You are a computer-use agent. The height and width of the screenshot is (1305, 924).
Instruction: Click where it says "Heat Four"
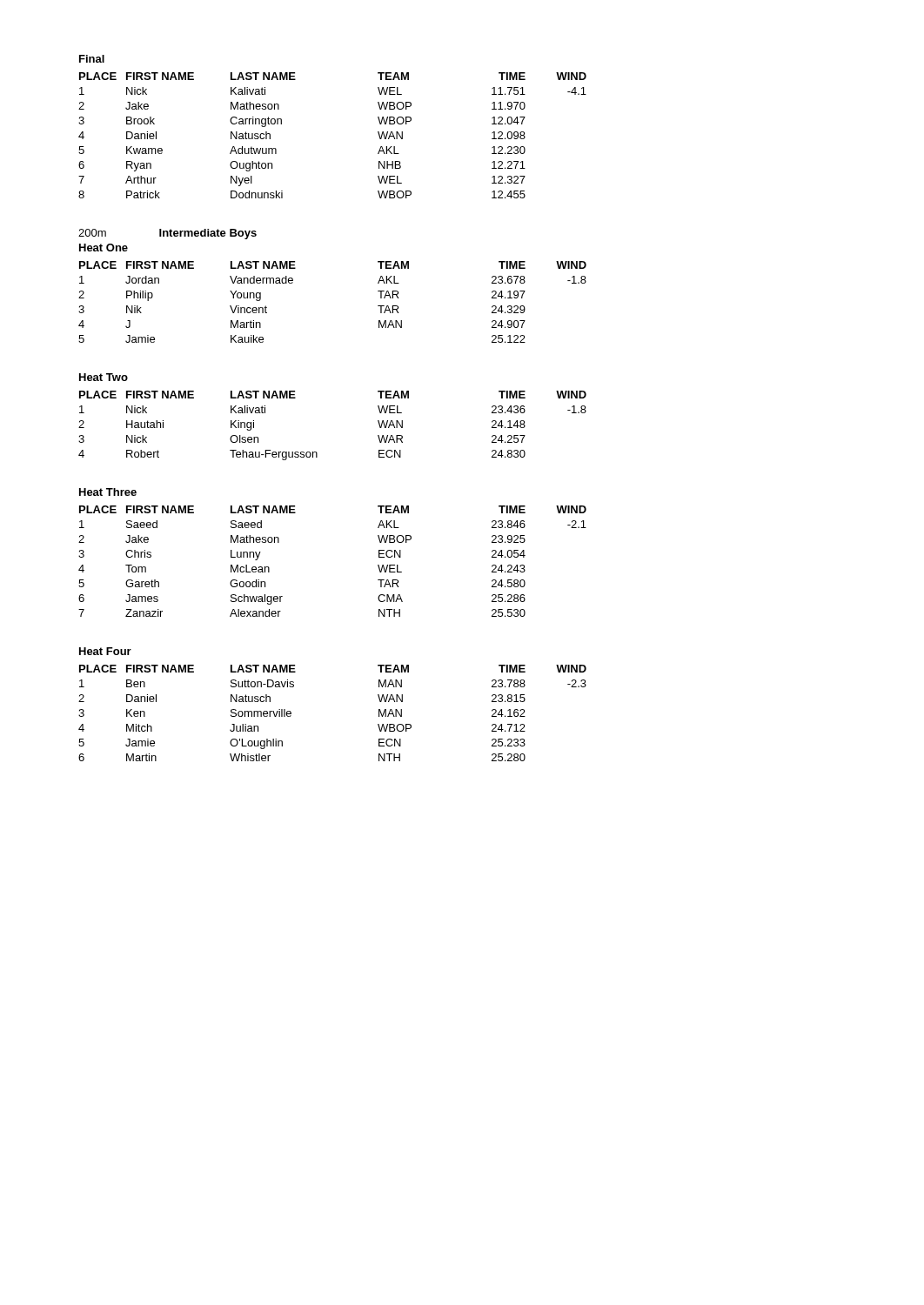tap(105, 651)
